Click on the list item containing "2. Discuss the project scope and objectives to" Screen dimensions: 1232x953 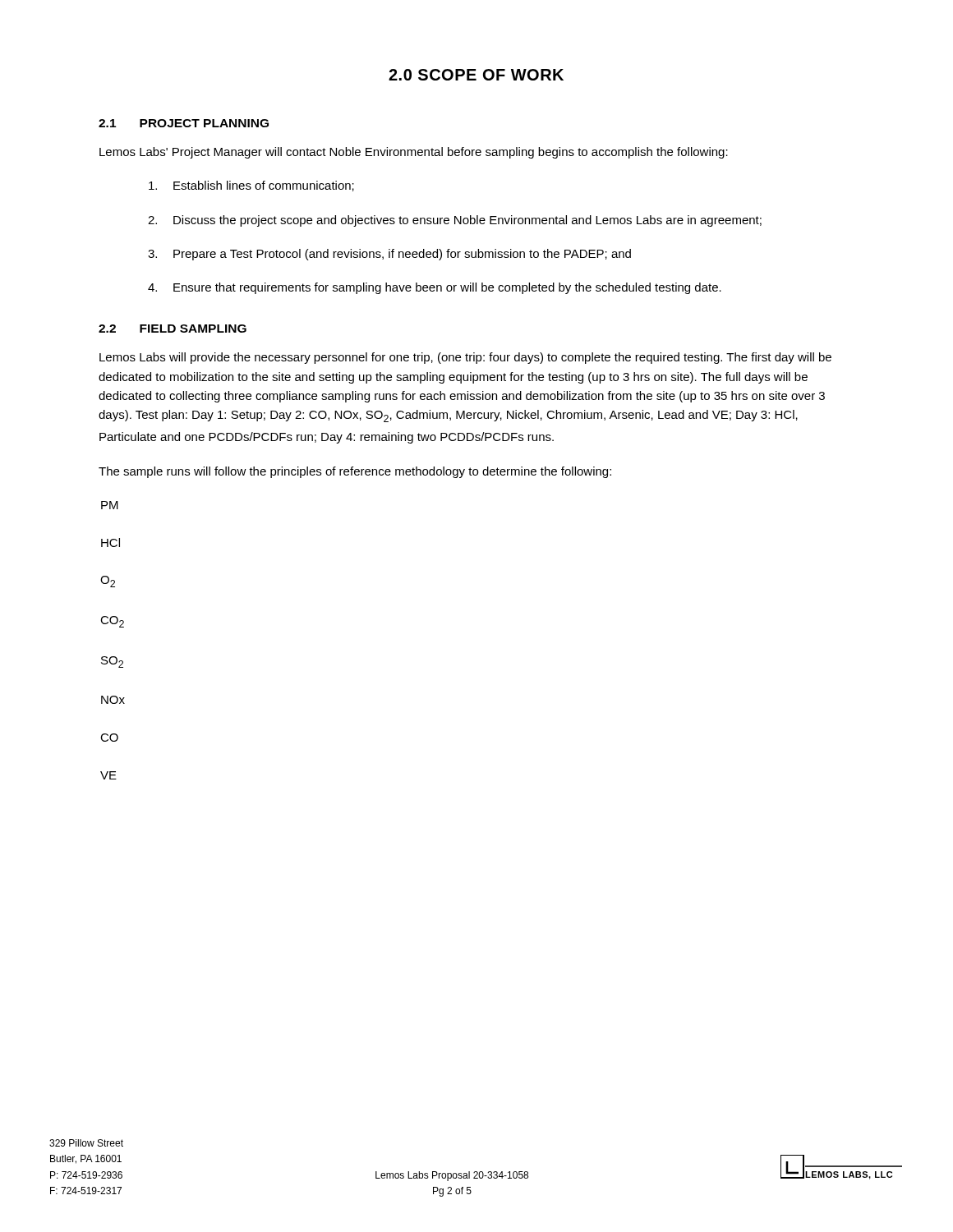coord(455,219)
